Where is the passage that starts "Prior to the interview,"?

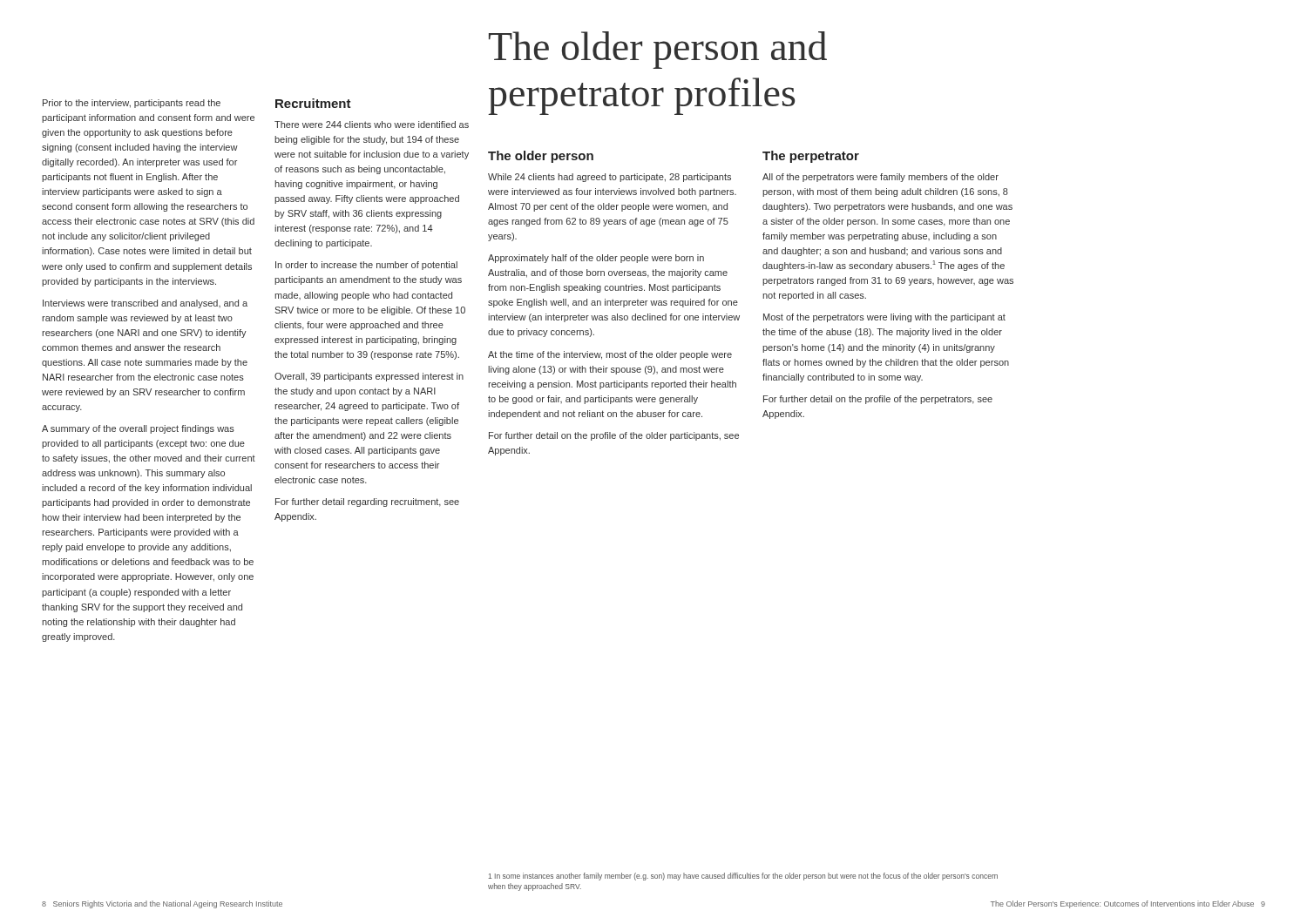pos(149,370)
